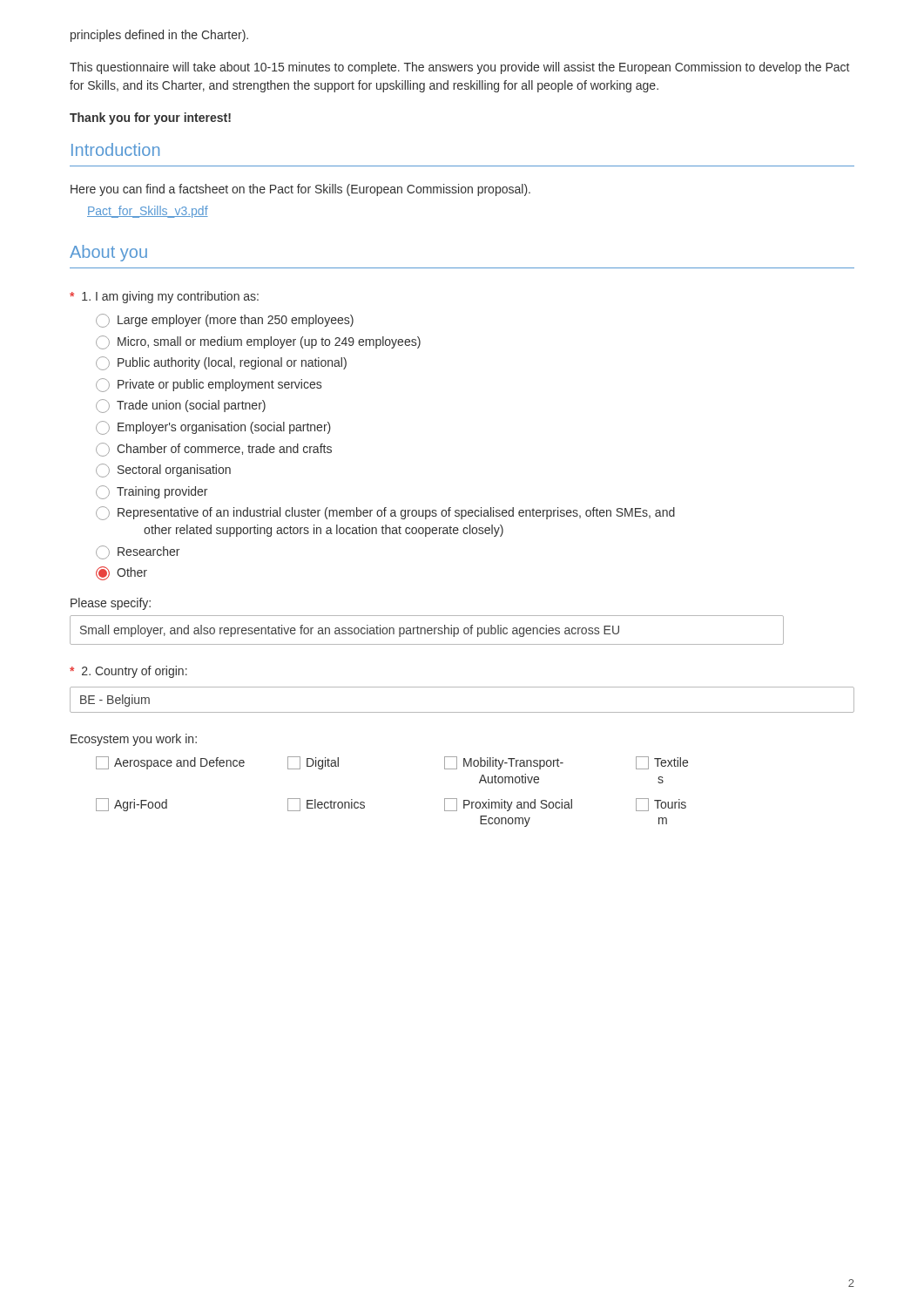Screen dimensions: 1307x924
Task: Locate the element starting "Aerospace and Defence"
Action: tap(170, 762)
